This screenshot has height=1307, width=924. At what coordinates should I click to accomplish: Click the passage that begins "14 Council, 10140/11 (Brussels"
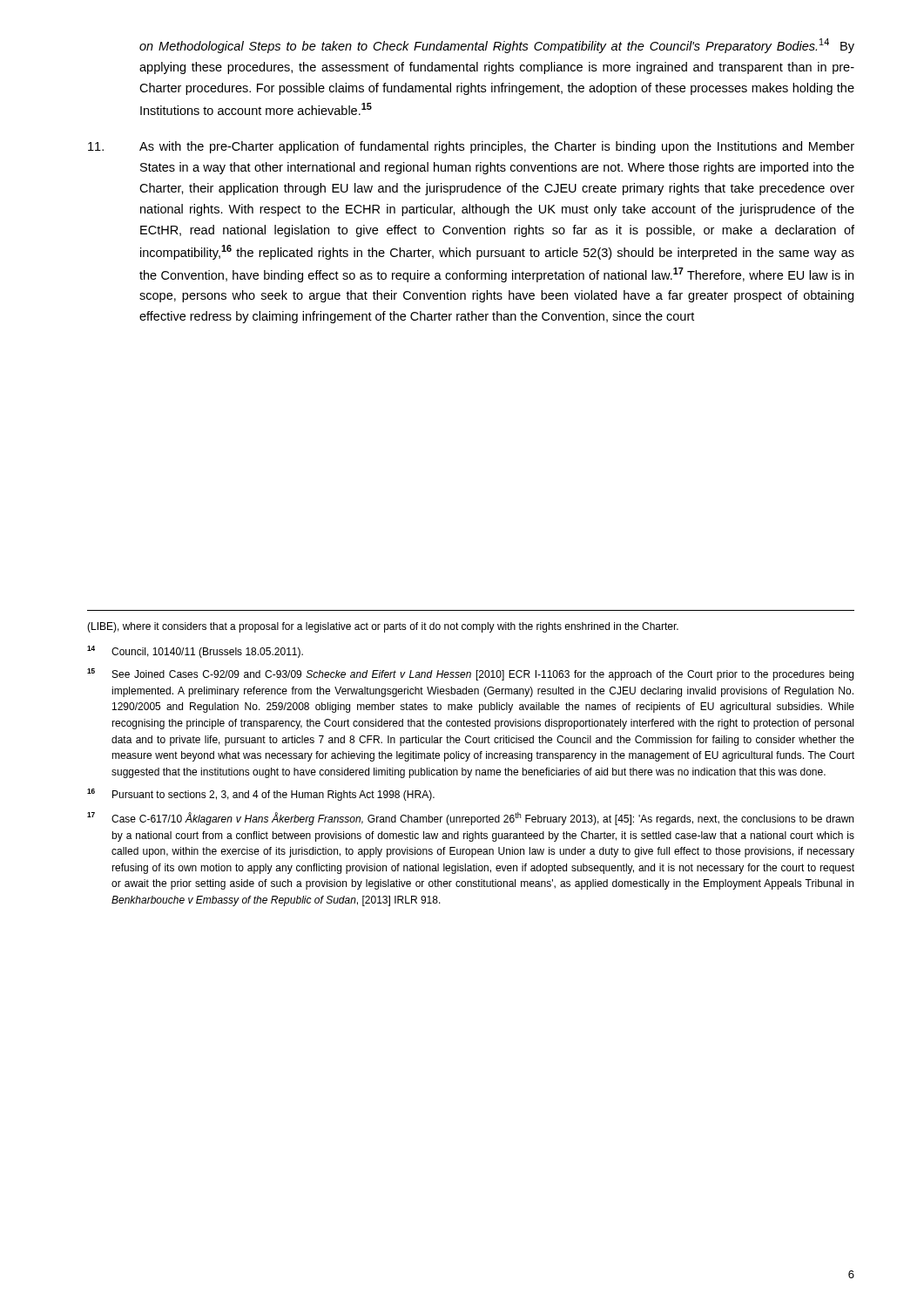coord(195,652)
